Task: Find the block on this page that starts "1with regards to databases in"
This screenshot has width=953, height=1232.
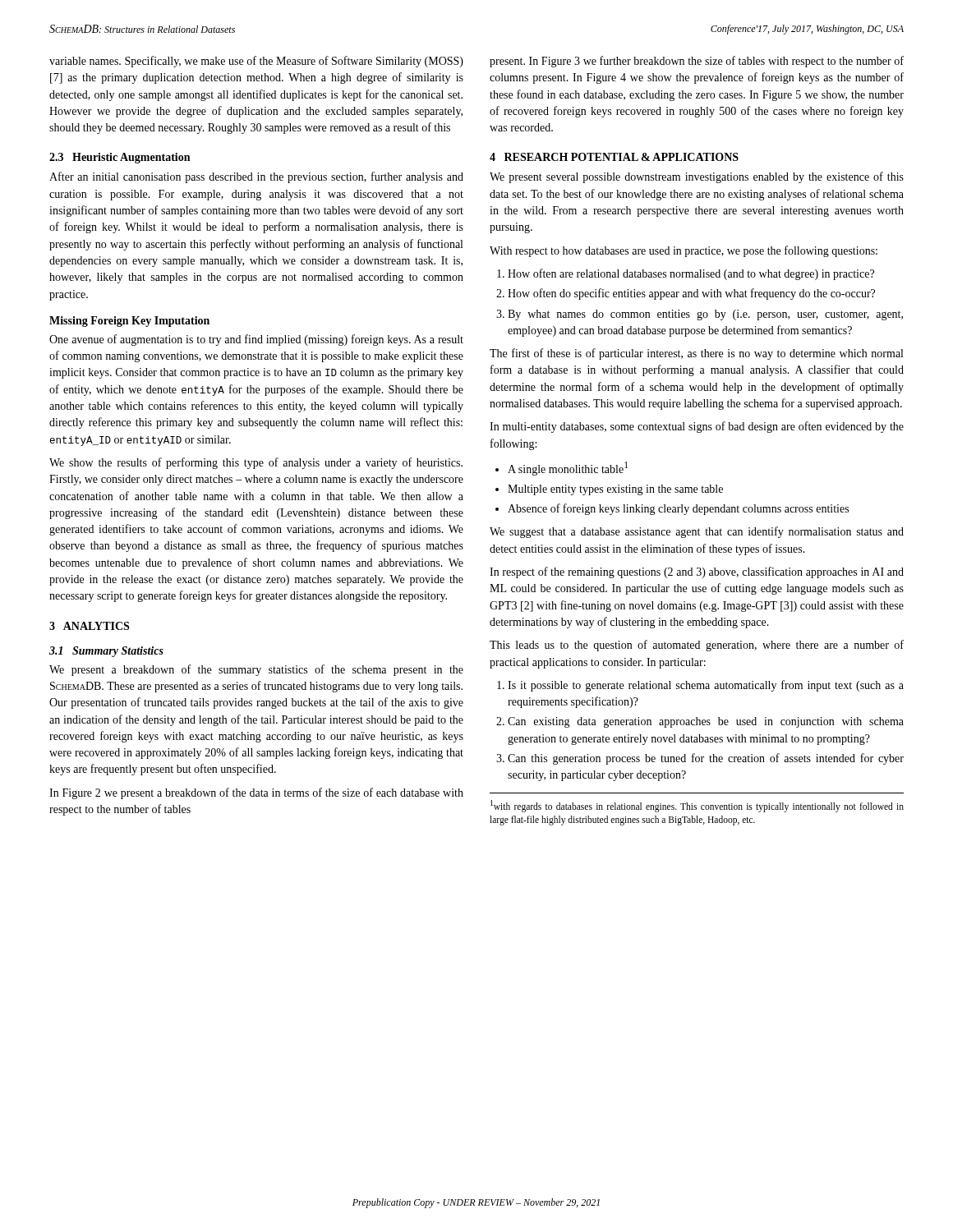Action: pyautogui.click(x=697, y=811)
